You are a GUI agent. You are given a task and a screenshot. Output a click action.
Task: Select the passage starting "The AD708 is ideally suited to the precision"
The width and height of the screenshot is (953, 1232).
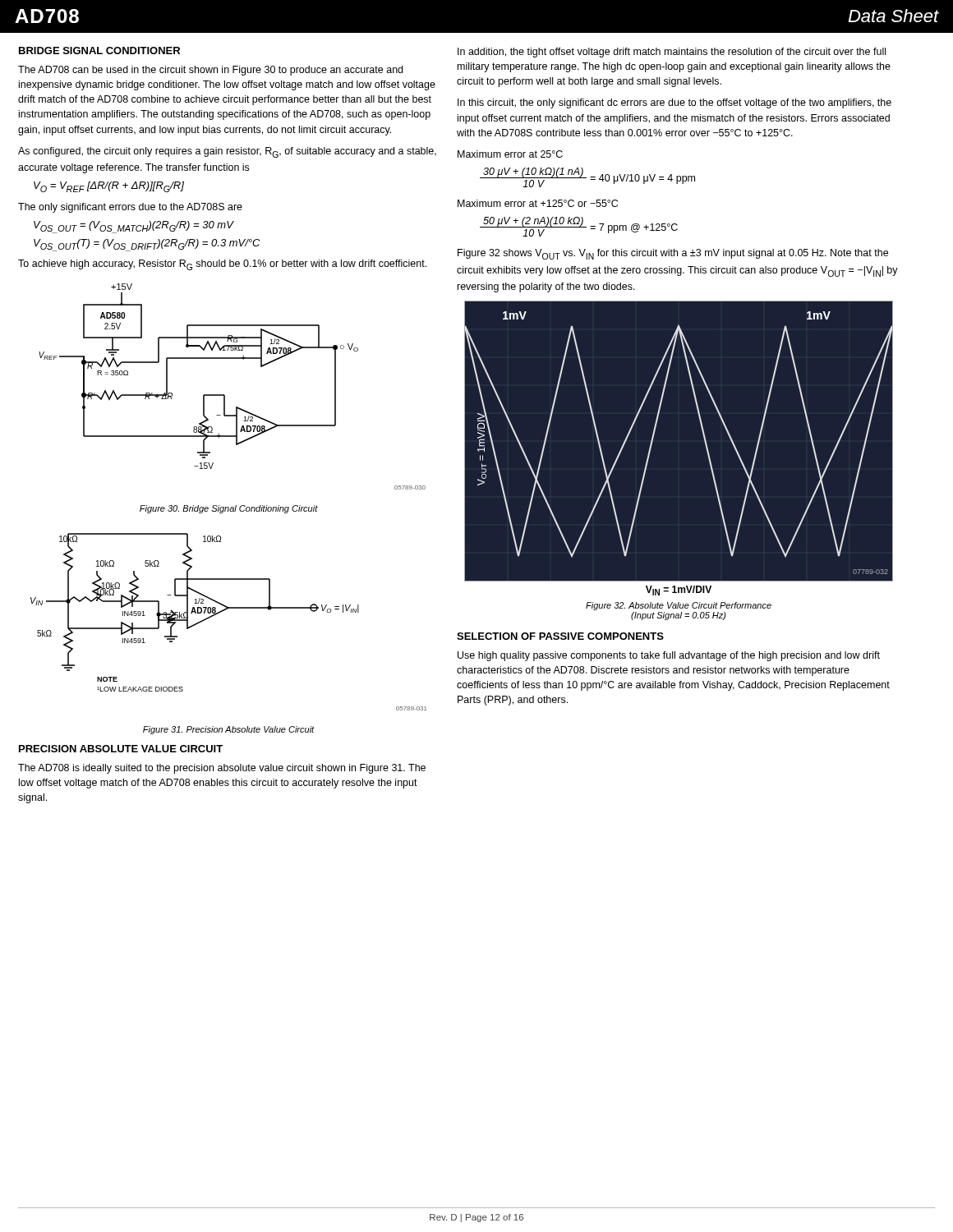(228, 783)
